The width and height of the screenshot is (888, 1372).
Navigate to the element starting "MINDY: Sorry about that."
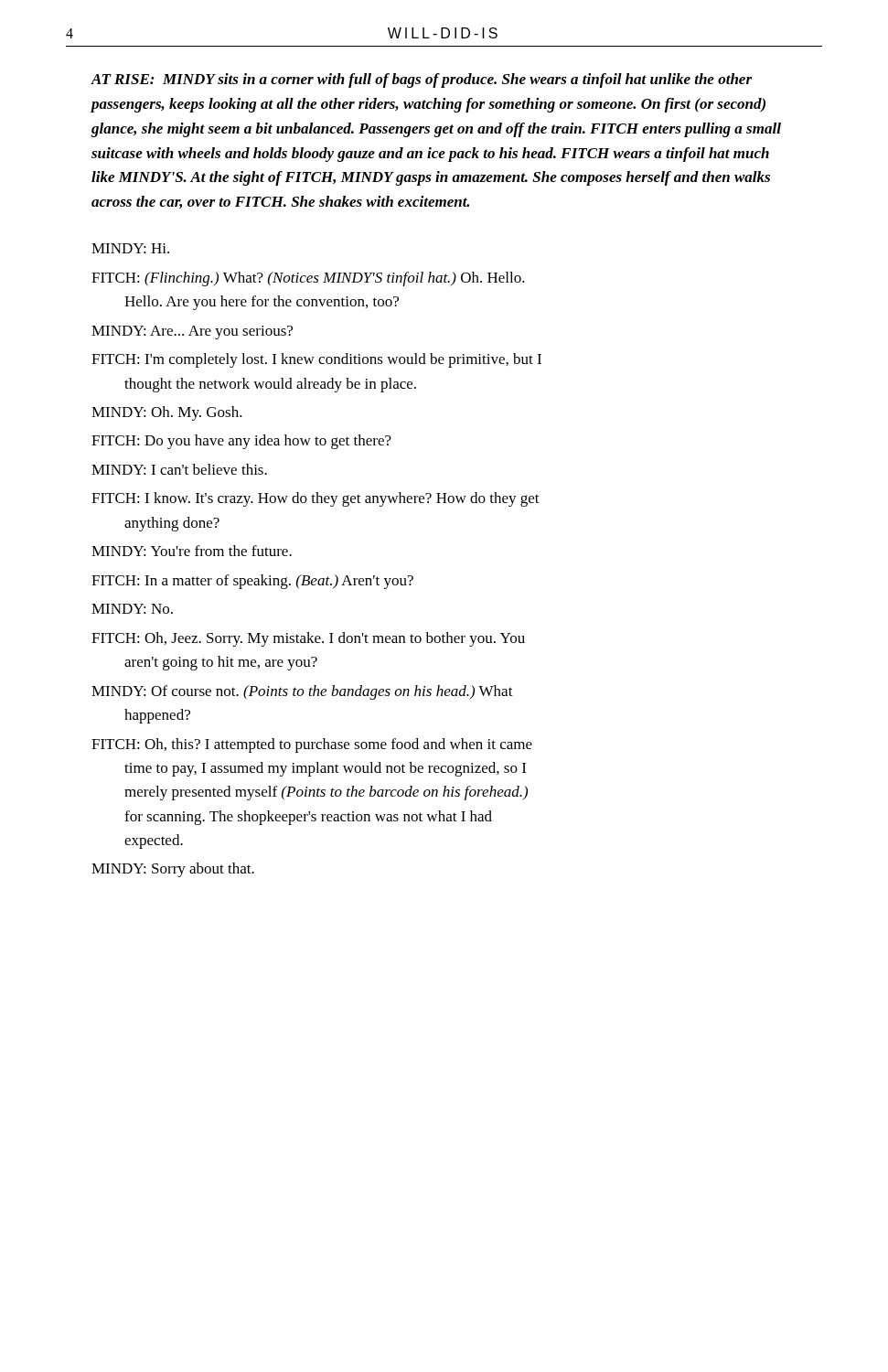click(173, 869)
